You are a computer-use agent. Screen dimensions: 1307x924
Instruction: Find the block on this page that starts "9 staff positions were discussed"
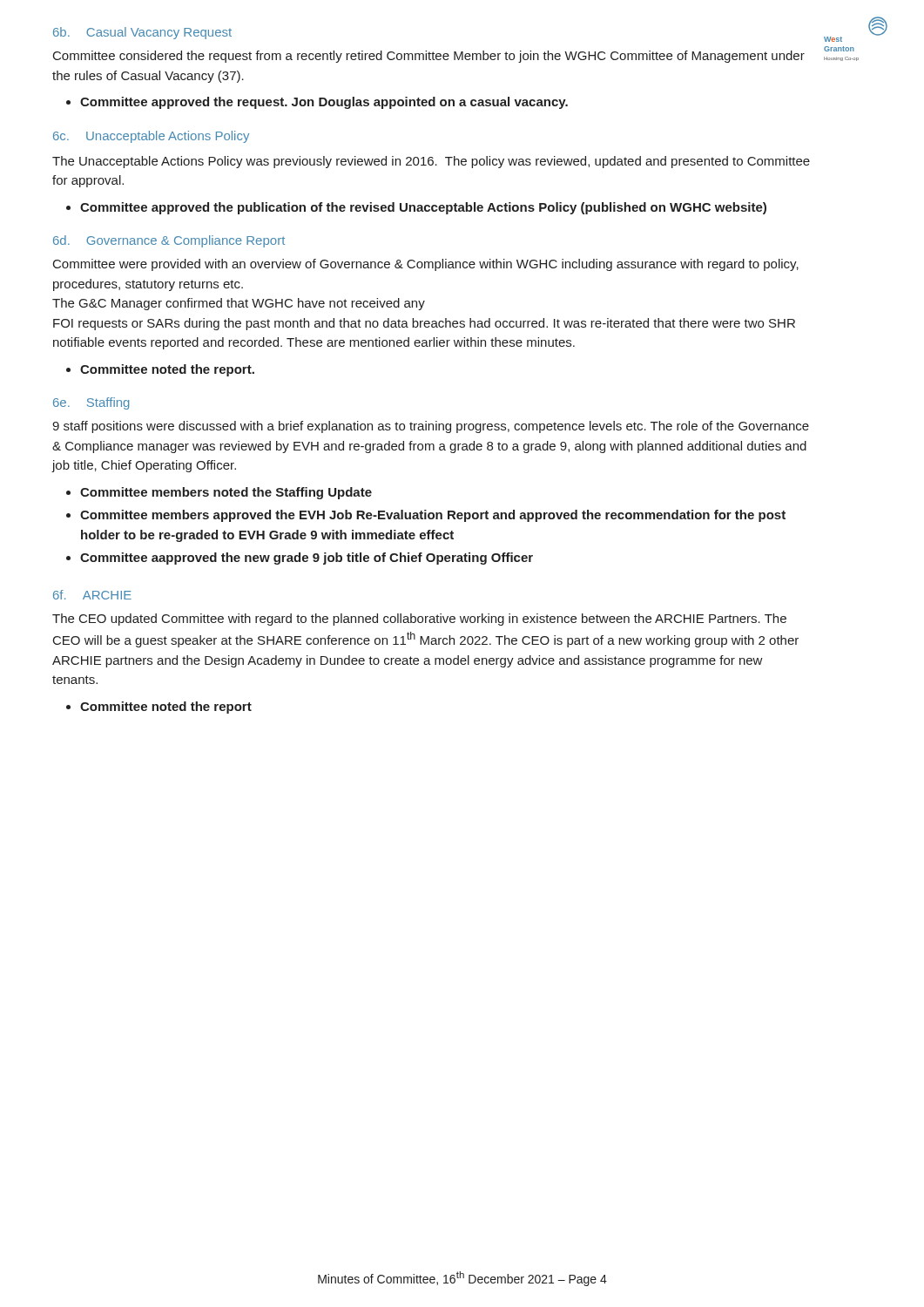coord(432,446)
